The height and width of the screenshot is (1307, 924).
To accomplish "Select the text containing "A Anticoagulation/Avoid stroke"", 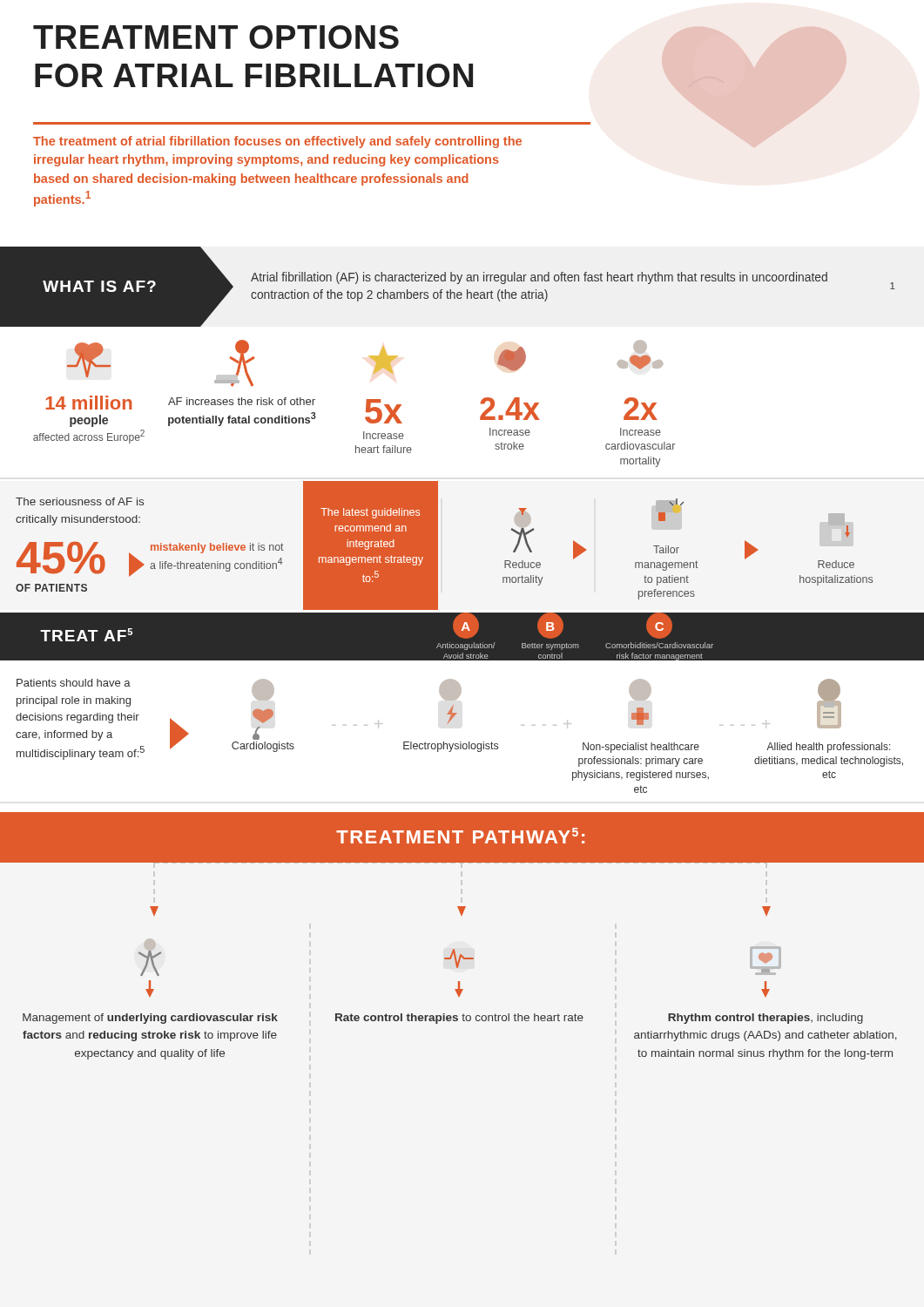I will 466,637.
